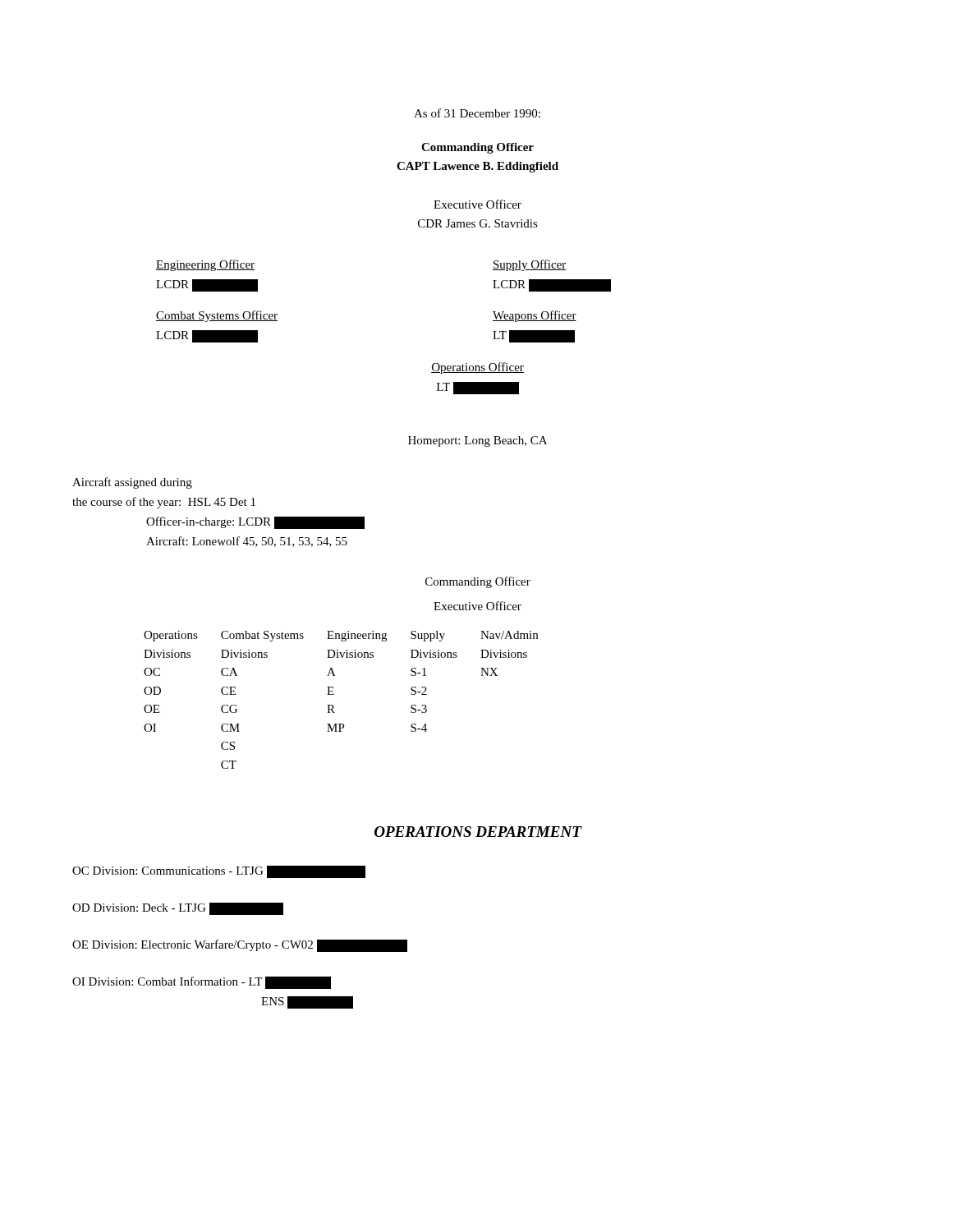
Task: Click on the text containing "Supply Officer LCDR"
Action: (x=552, y=275)
